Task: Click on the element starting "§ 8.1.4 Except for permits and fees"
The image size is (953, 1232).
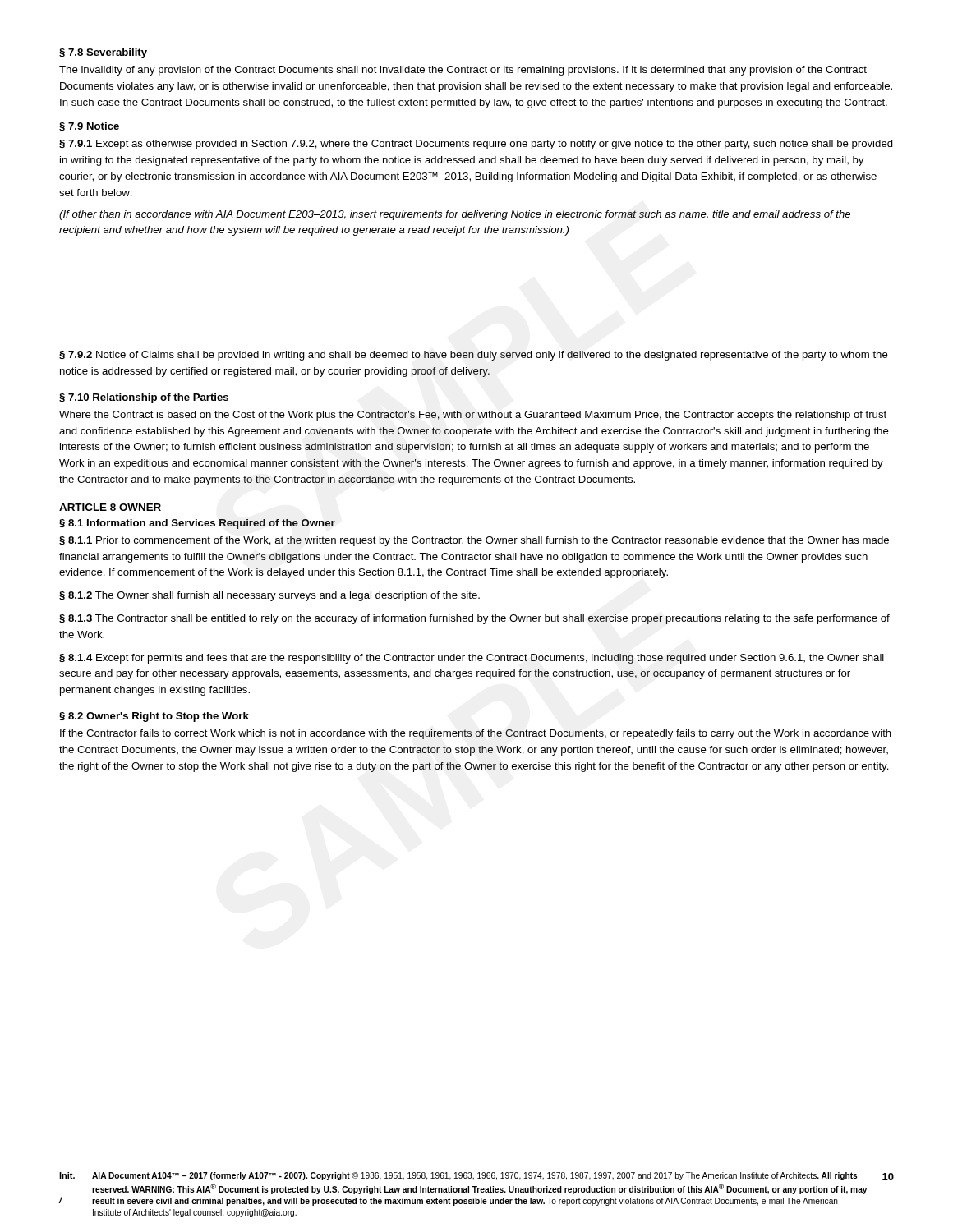Action: (472, 673)
